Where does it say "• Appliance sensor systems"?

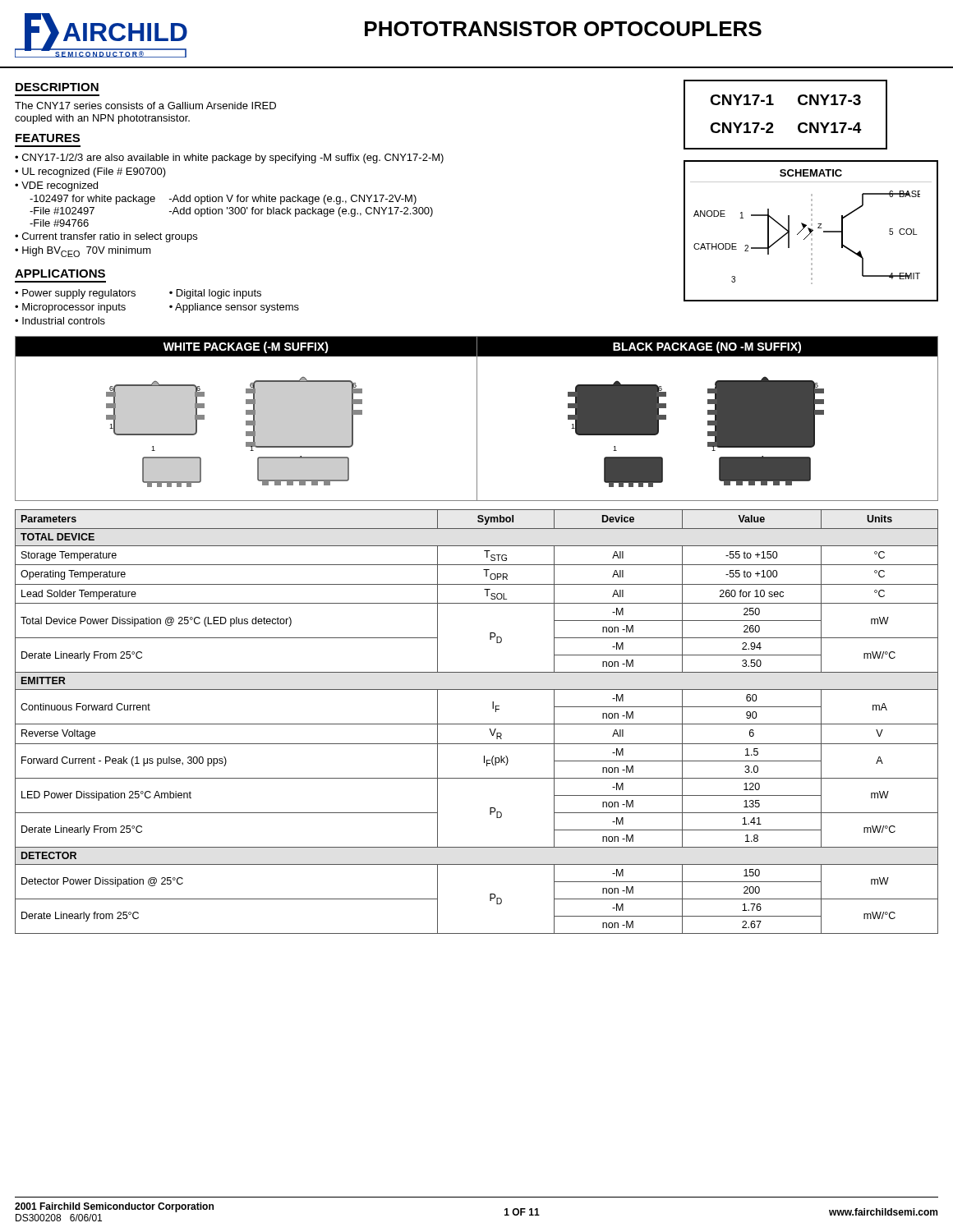coord(234,306)
